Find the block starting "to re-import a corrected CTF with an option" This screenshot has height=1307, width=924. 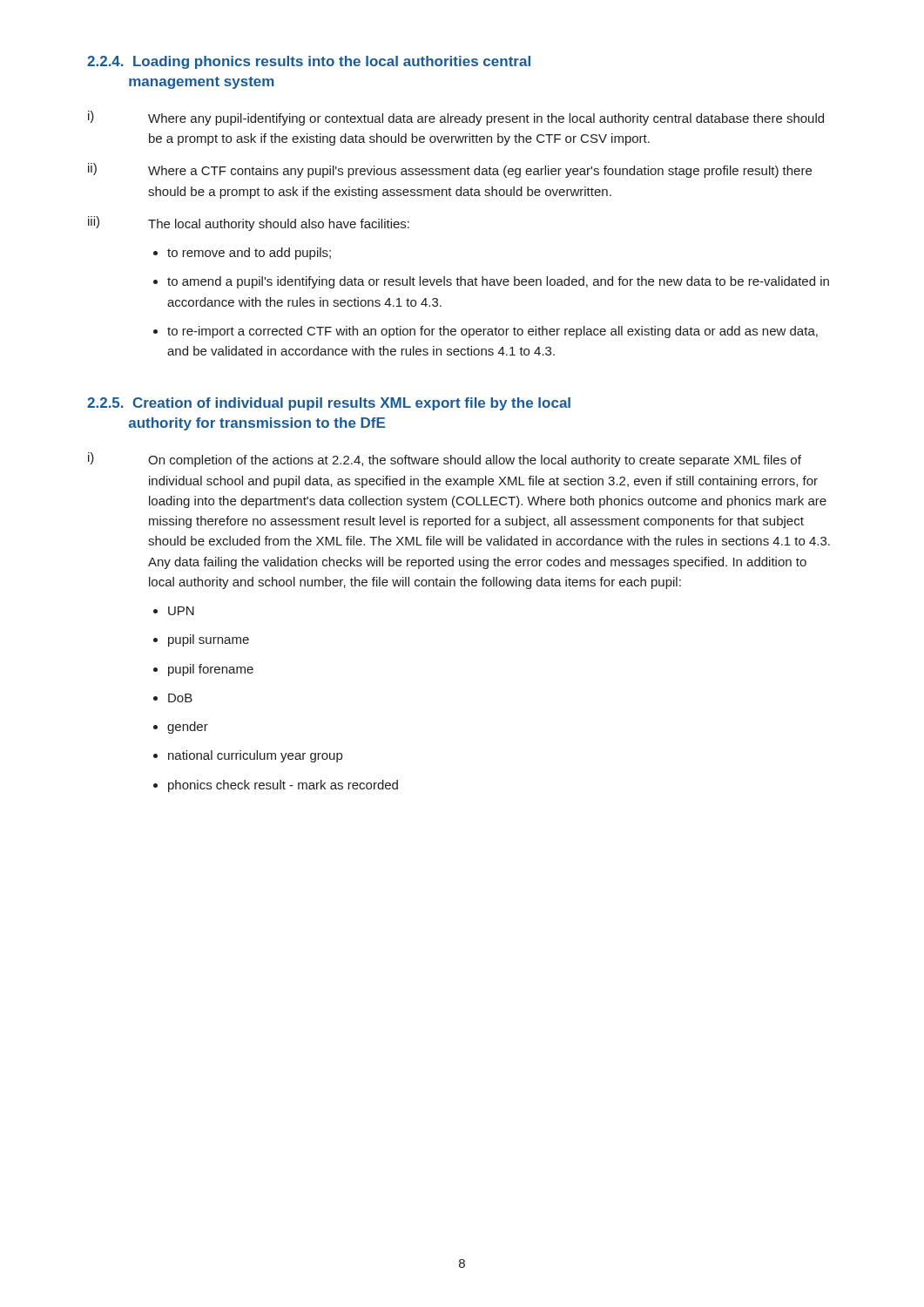493,341
